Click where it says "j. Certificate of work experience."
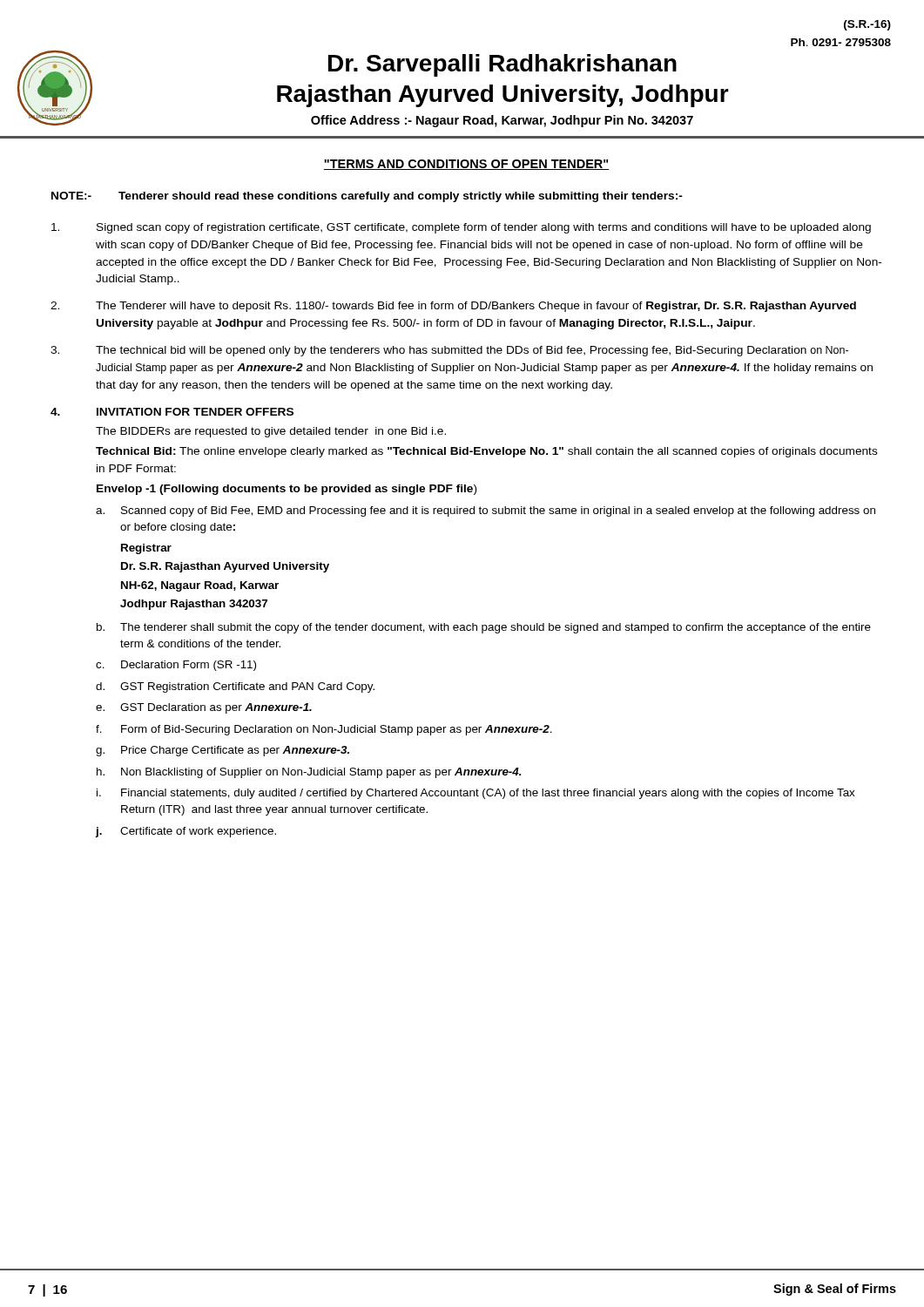 (x=186, y=832)
